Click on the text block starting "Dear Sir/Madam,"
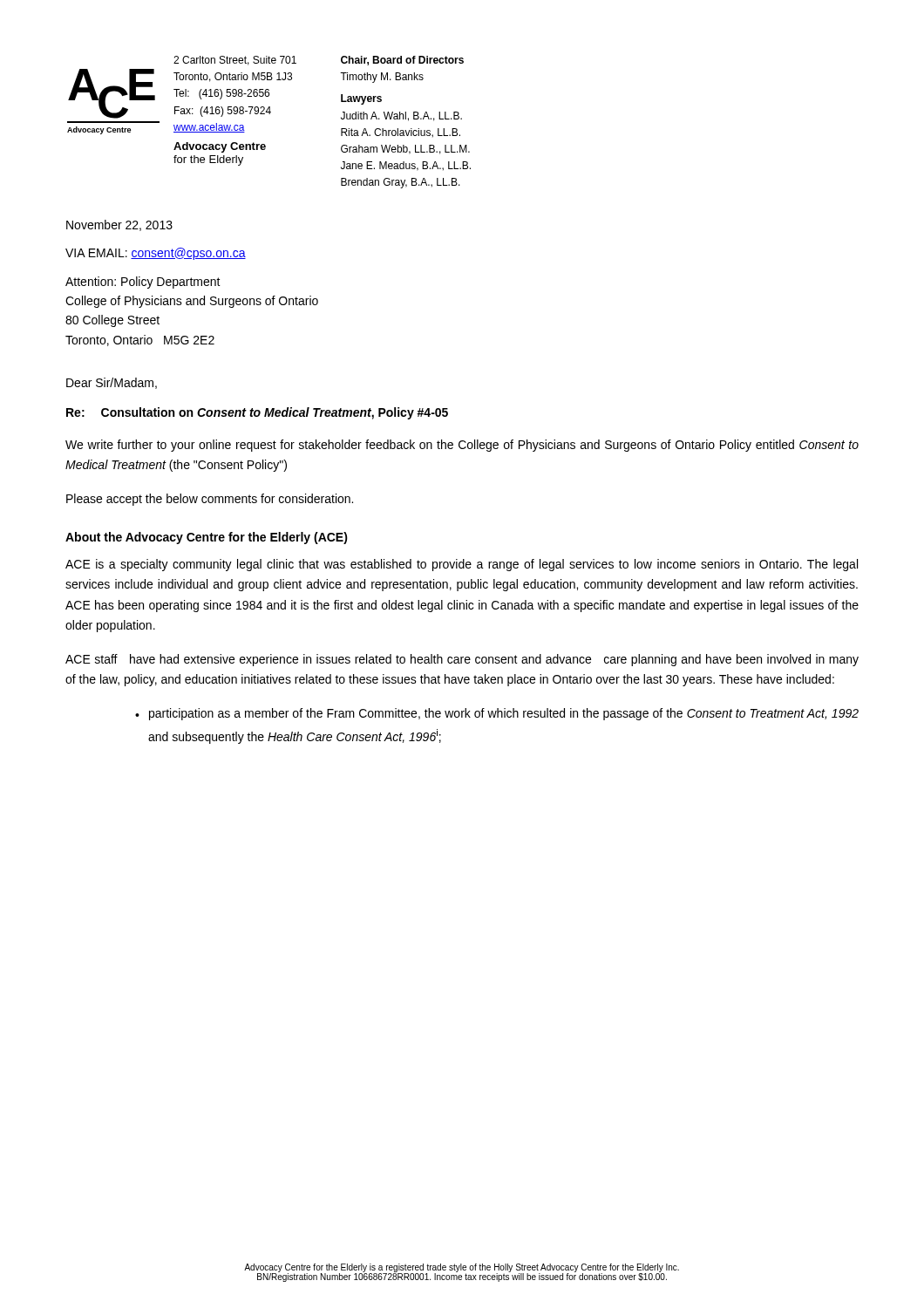Viewport: 924px width, 1308px height. (112, 383)
